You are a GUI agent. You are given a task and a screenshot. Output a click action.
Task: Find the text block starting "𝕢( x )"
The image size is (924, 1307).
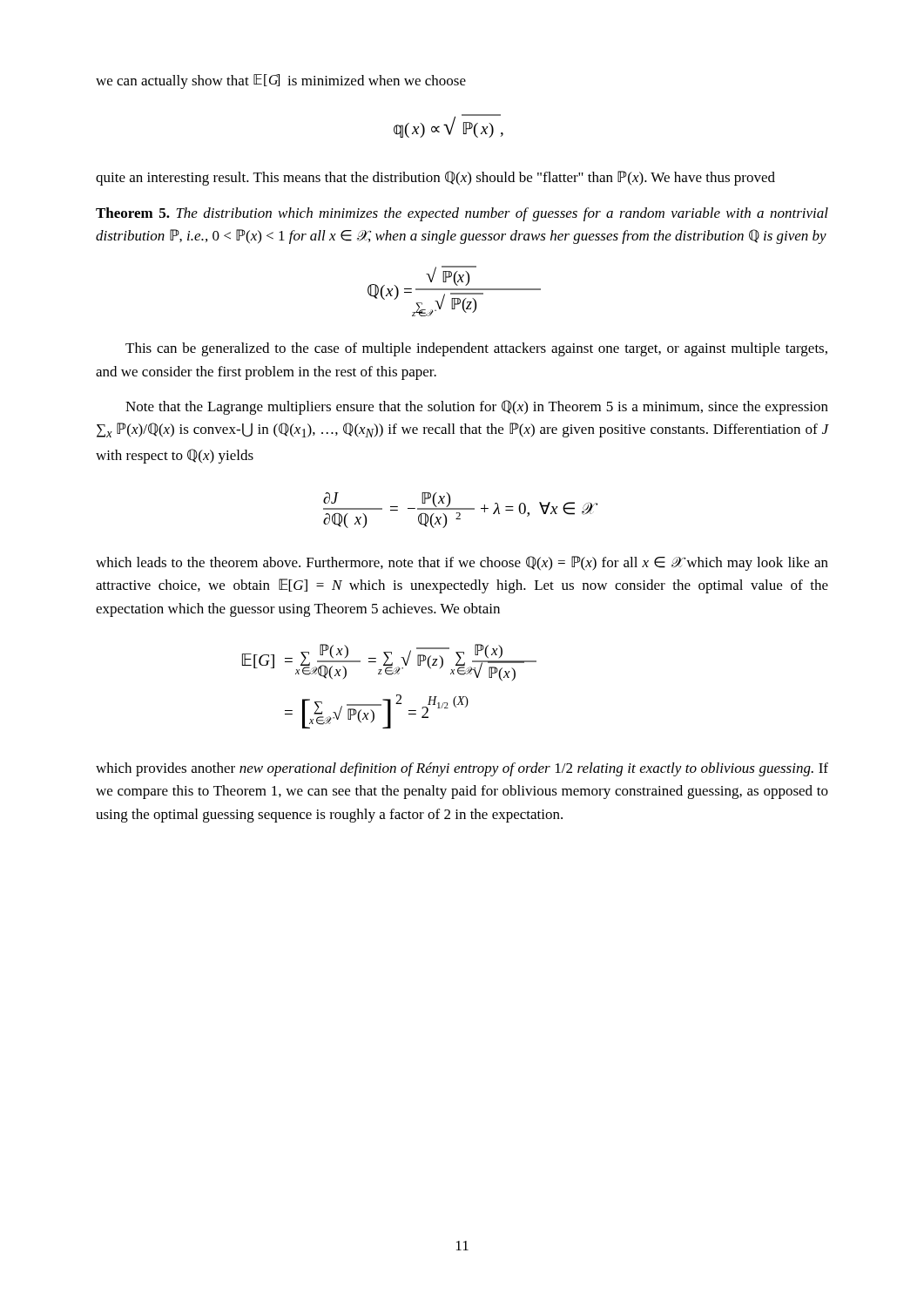point(462,127)
